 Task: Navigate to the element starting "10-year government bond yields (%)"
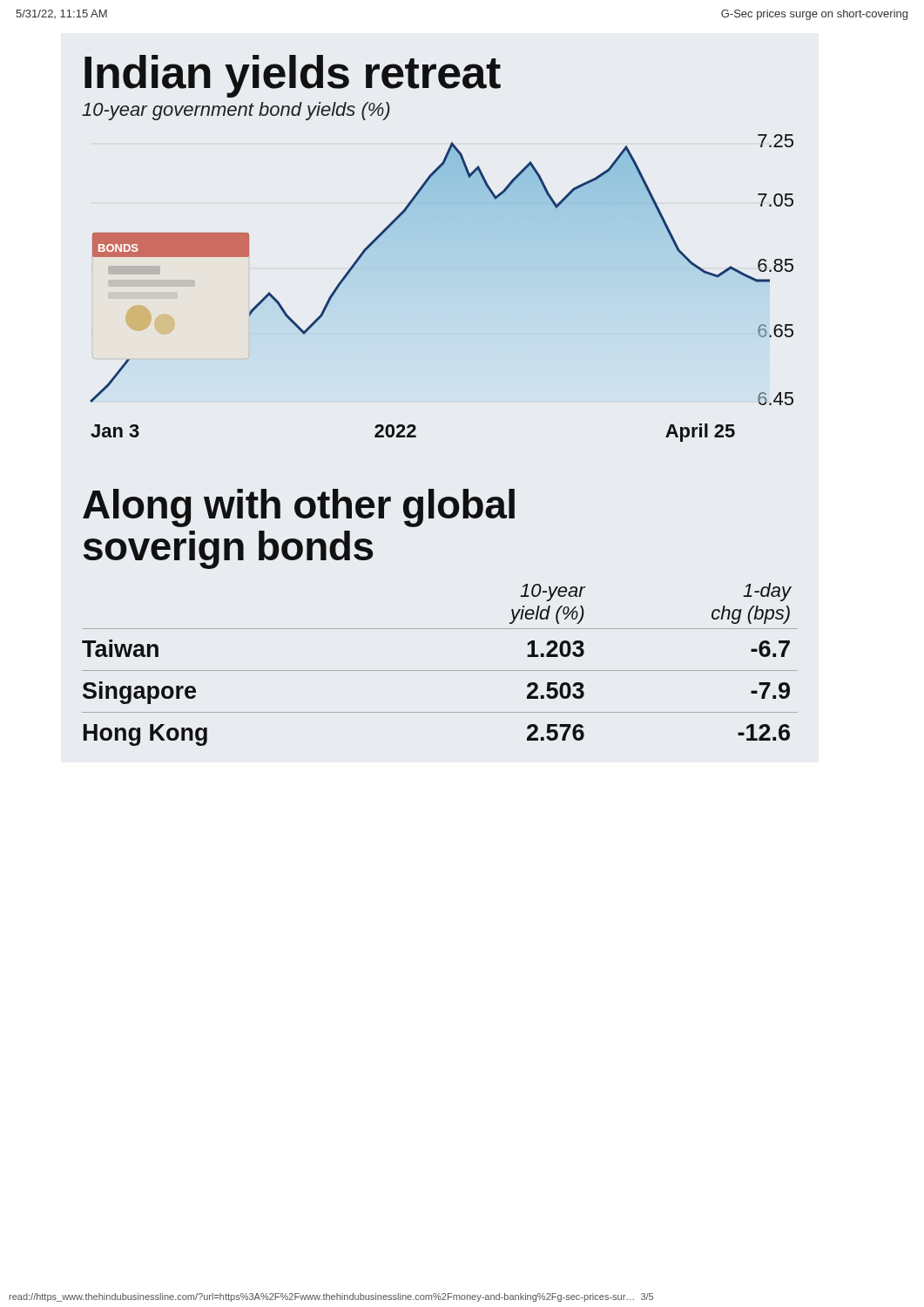[236, 111]
